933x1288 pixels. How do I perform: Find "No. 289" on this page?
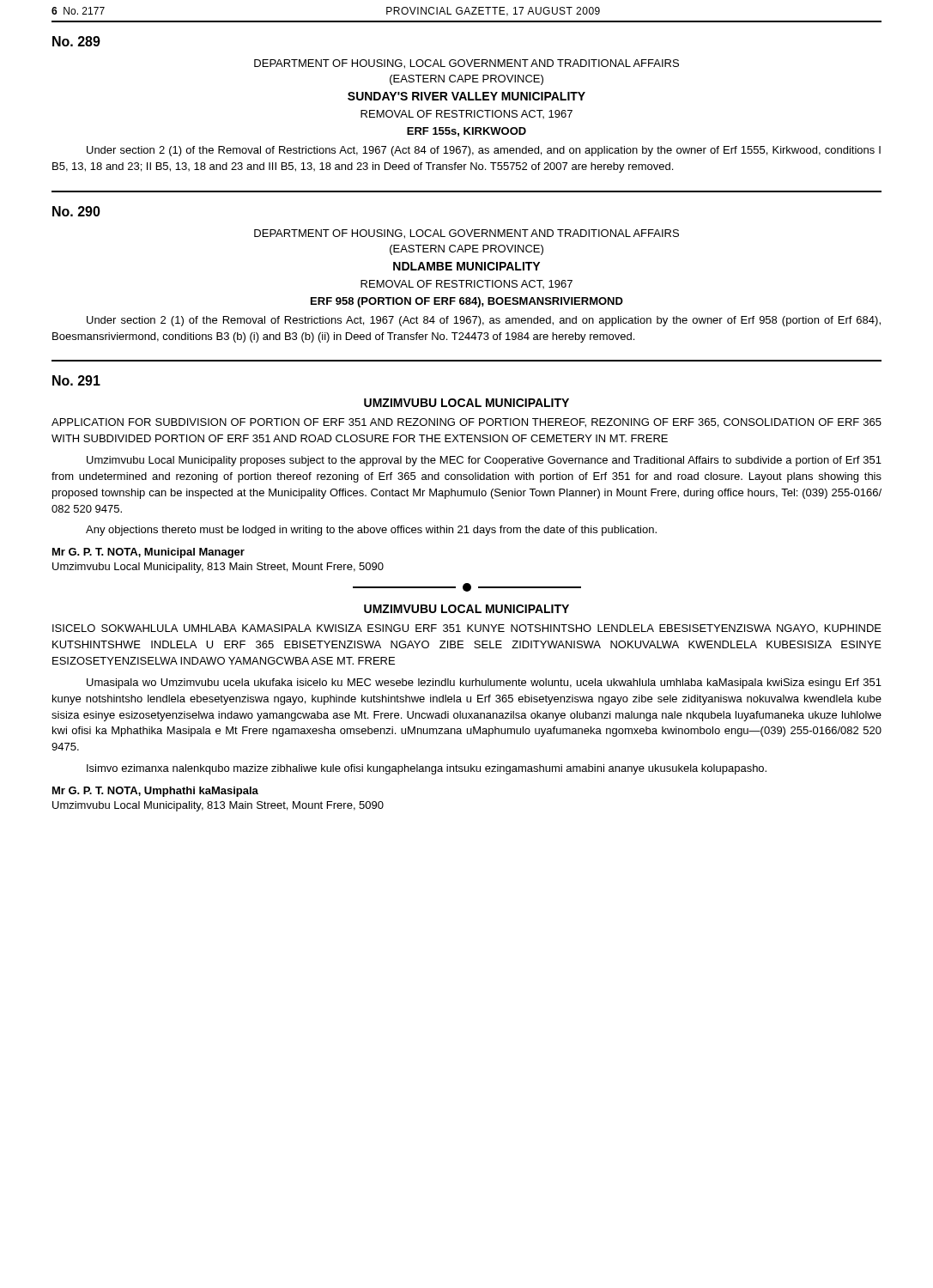[x=76, y=41]
